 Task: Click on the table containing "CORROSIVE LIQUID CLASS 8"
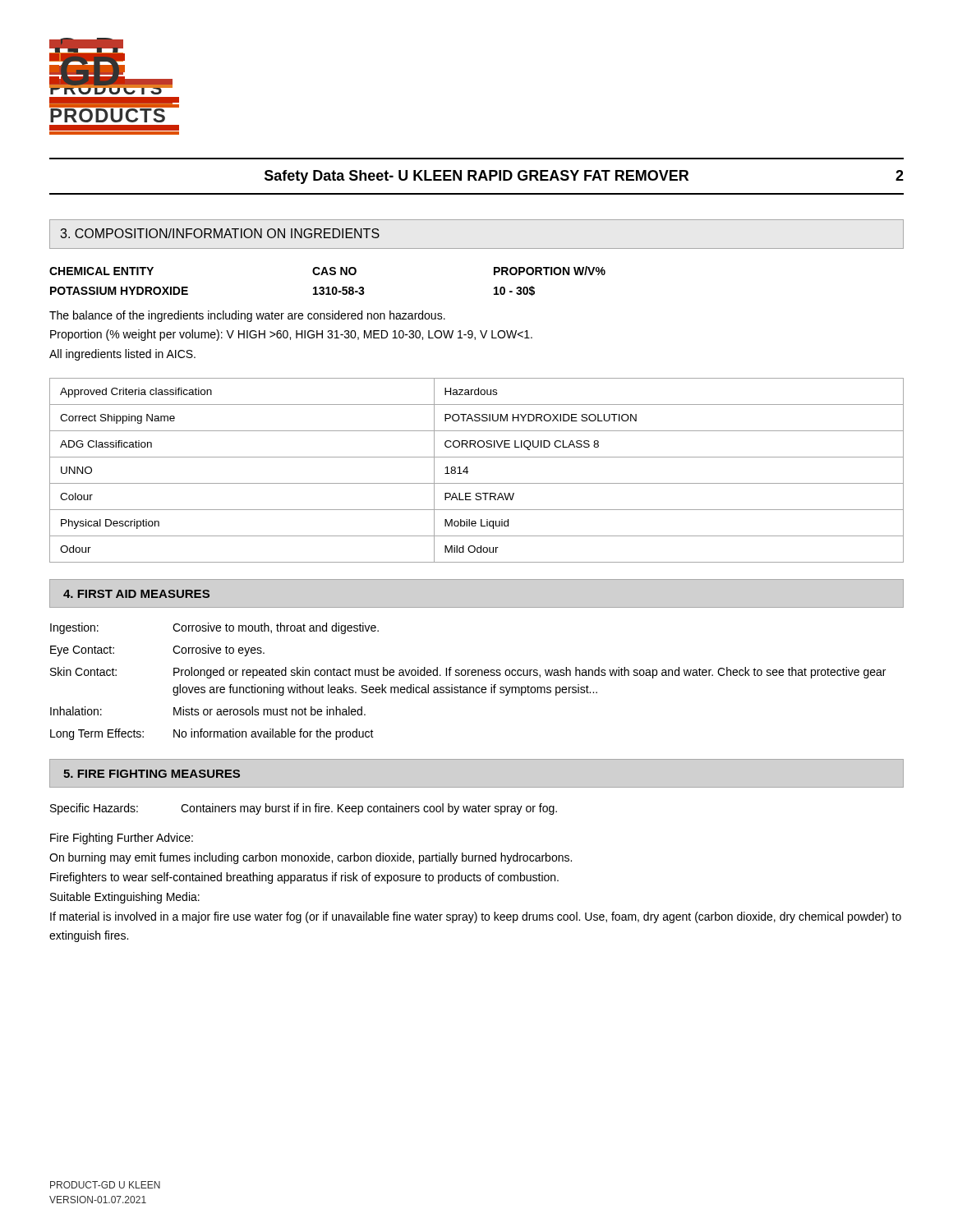point(476,470)
